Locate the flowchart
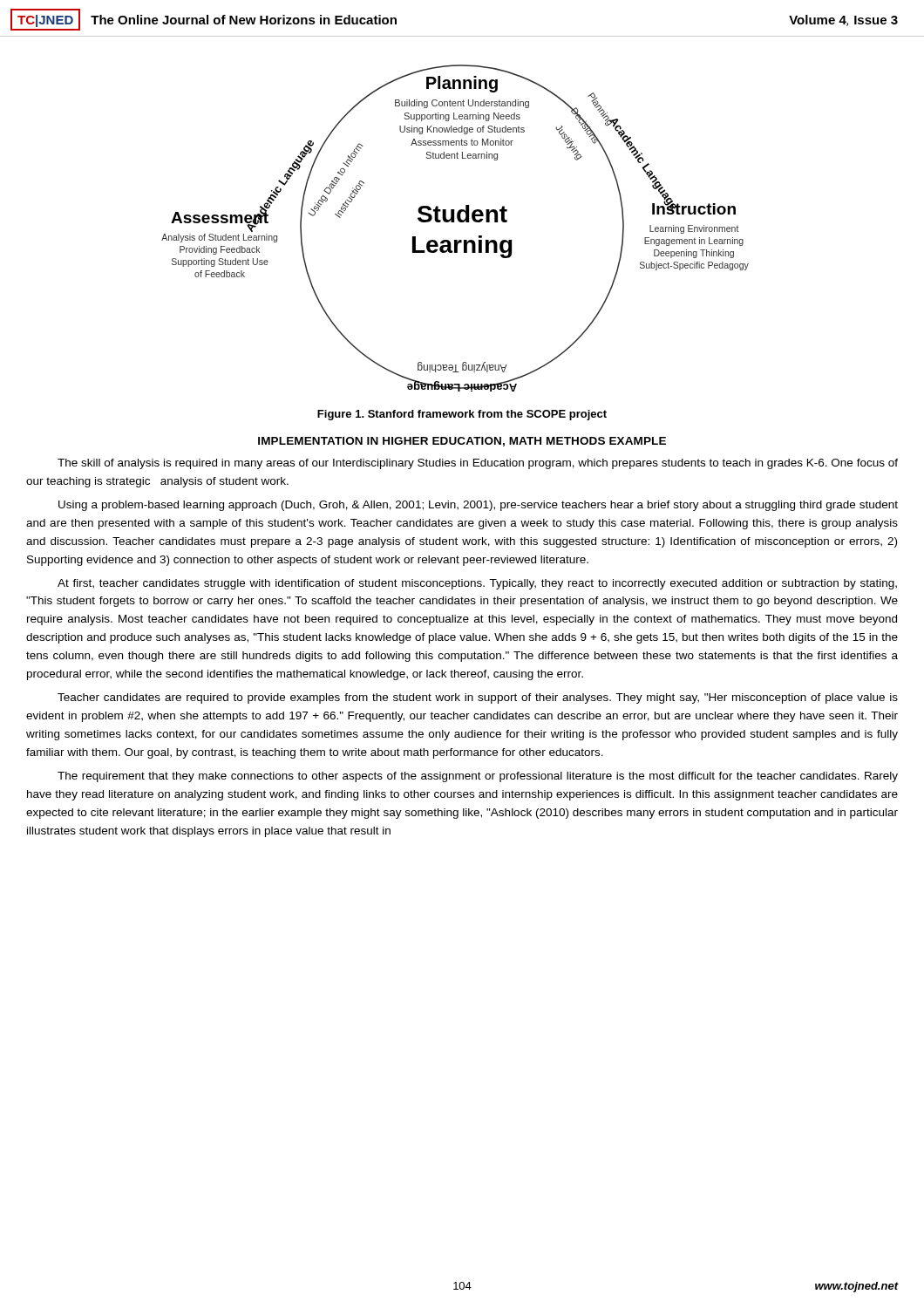Image resolution: width=924 pixels, height=1308 pixels. (x=462, y=228)
